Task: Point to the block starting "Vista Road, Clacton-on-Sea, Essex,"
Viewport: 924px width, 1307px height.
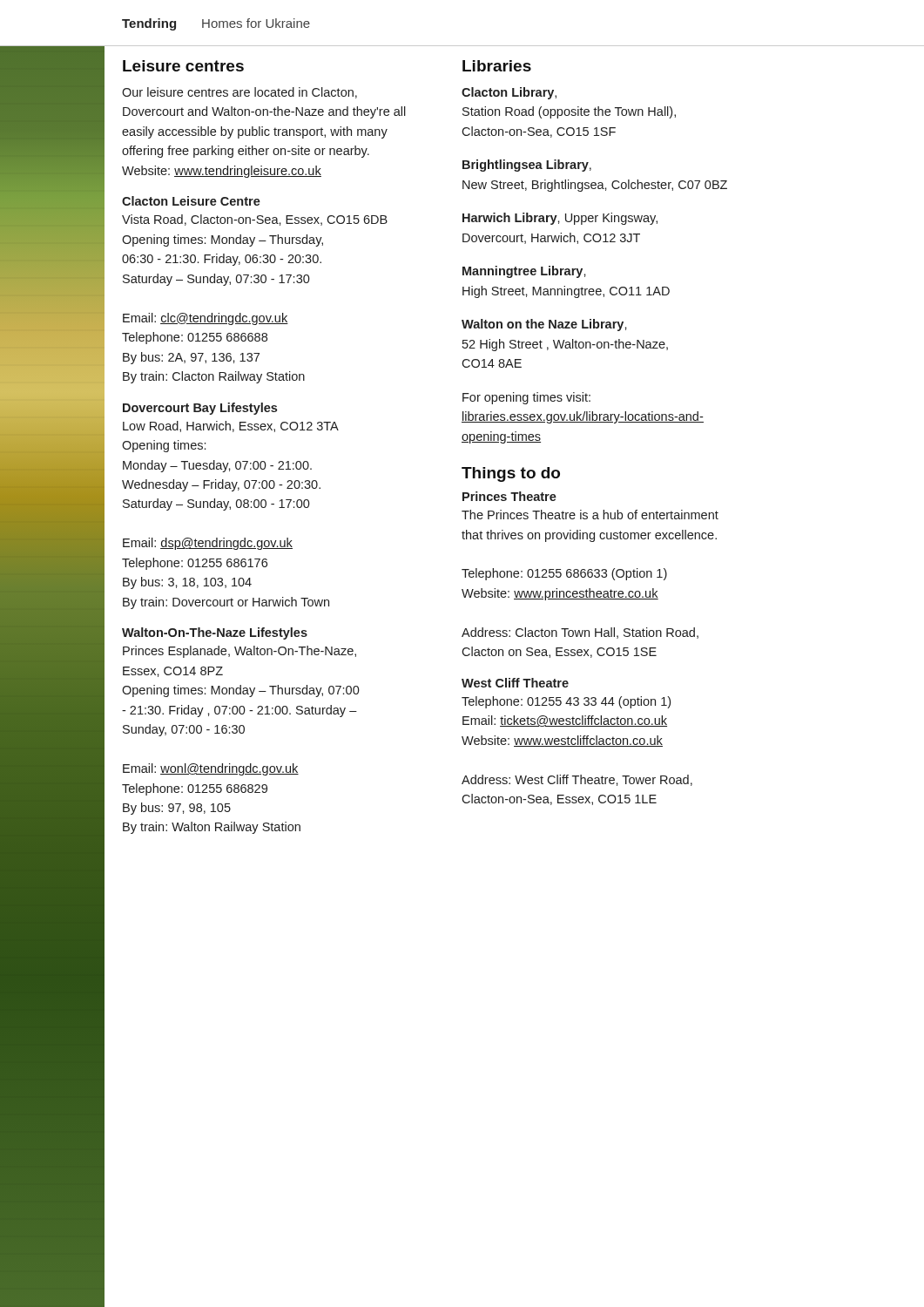Action: pyautogui.click(x=255, y=220)
